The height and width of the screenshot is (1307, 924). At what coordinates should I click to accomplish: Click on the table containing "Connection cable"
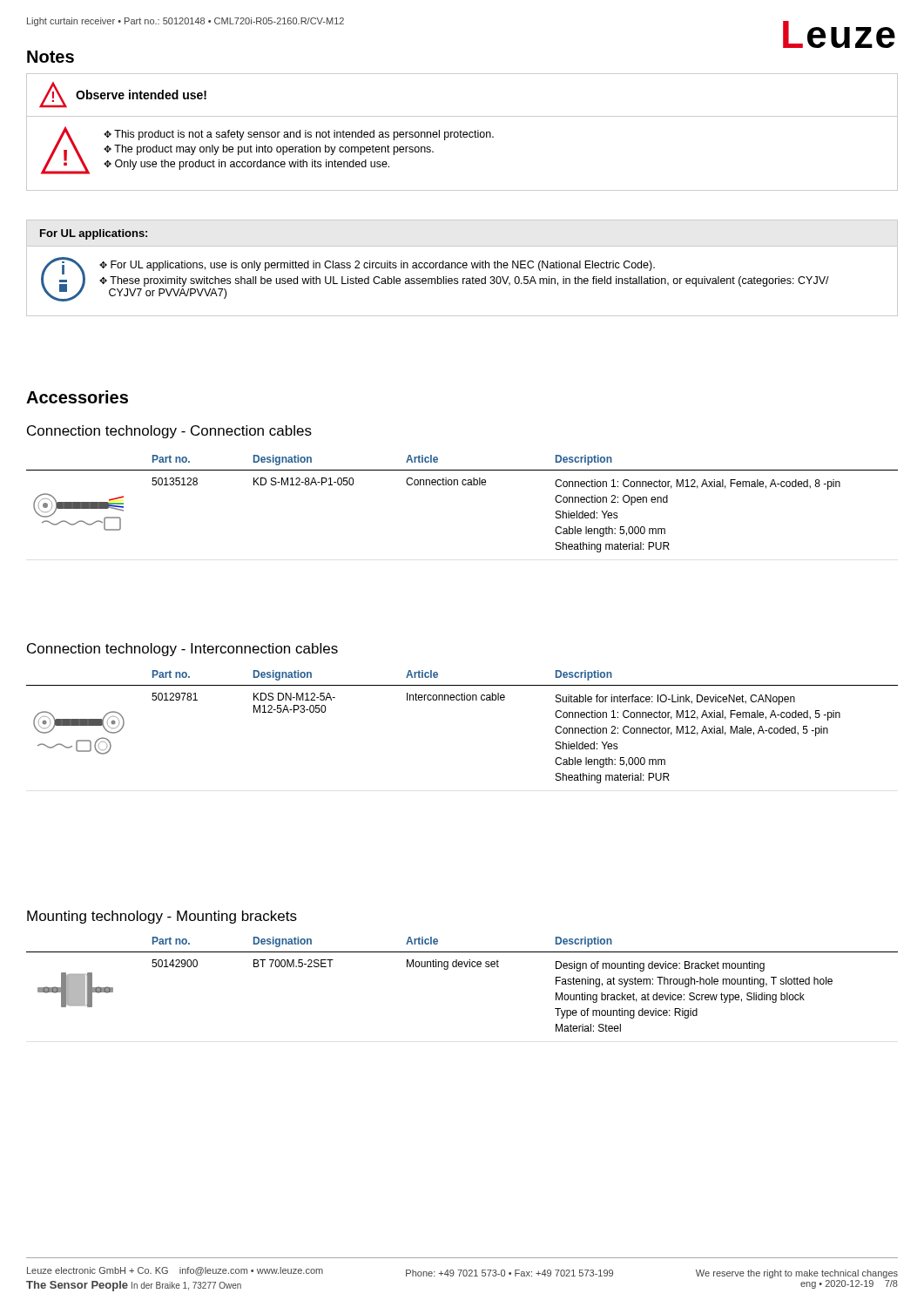[x=462, y=505]
